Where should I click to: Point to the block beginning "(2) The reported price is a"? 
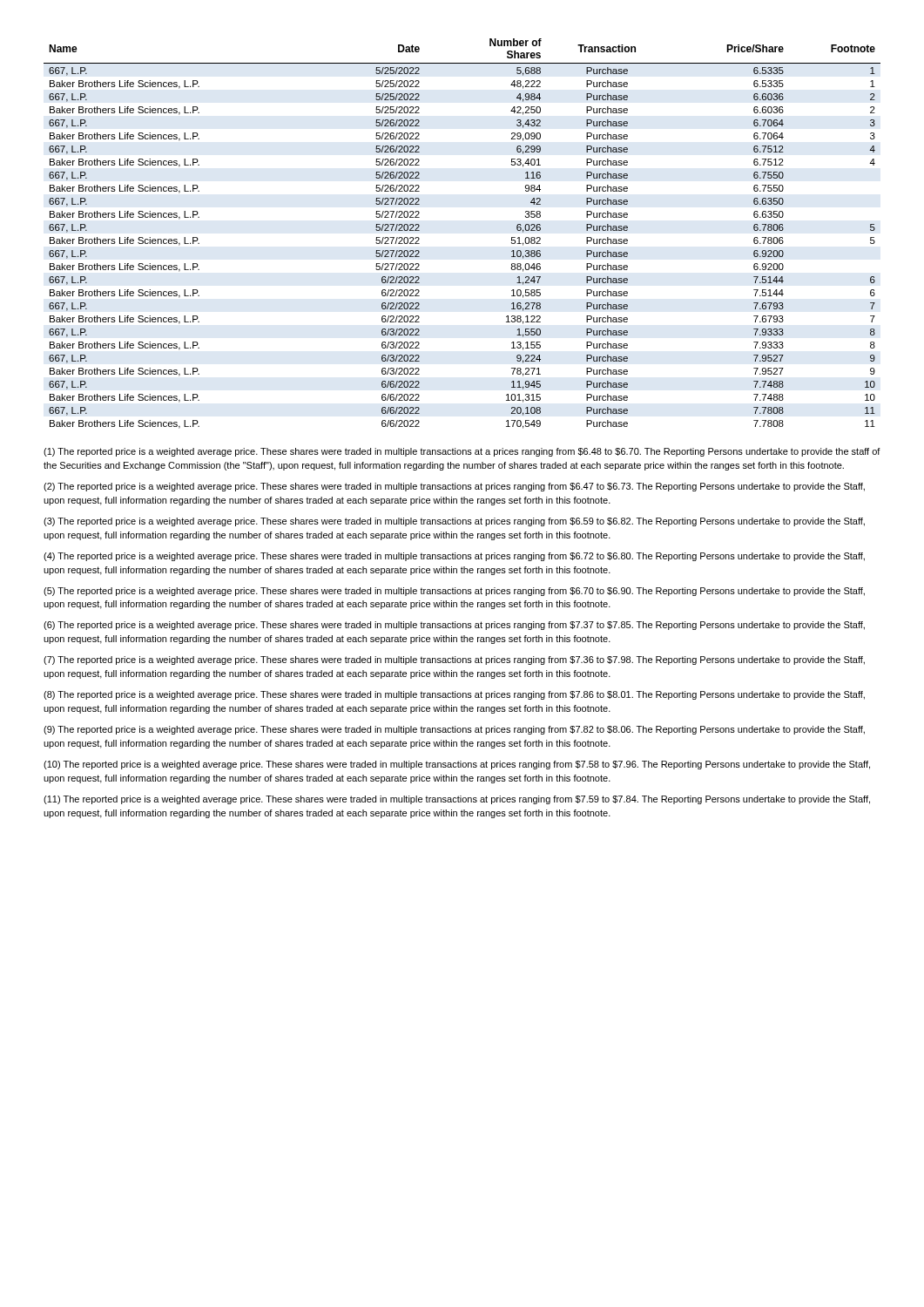455,493
